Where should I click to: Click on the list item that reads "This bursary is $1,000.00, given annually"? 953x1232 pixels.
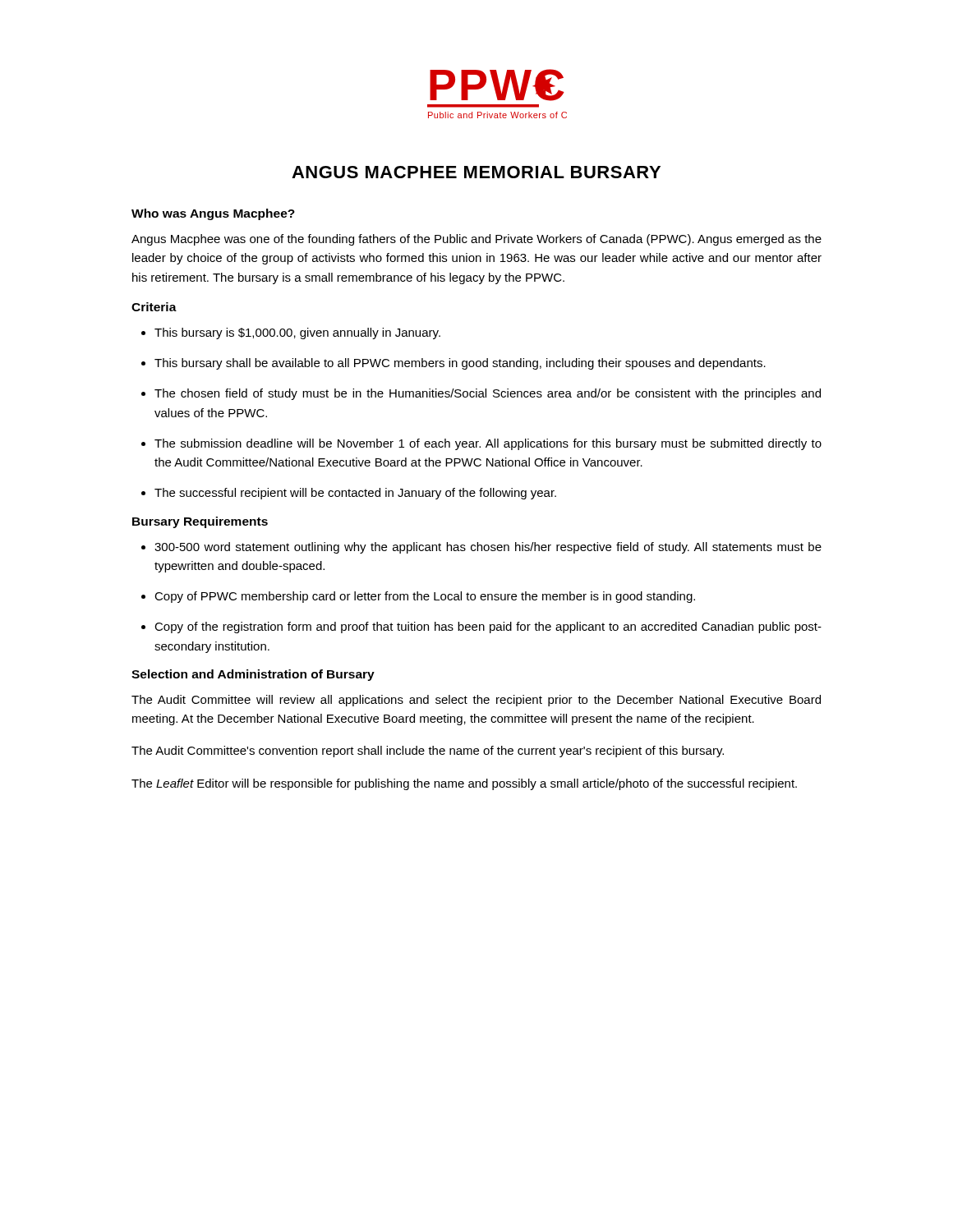[x=298, y=332]
